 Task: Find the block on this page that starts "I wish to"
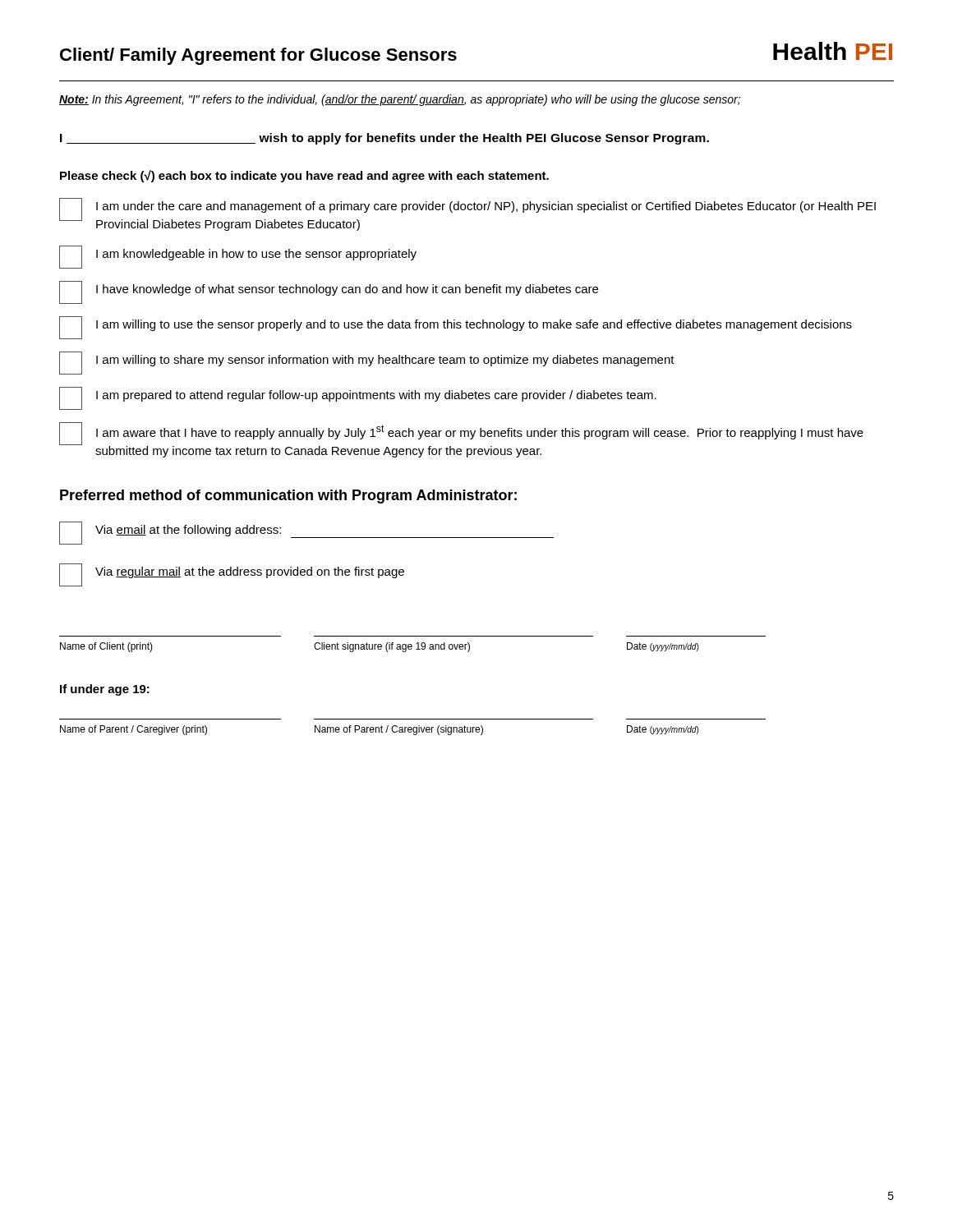[384, 138]
